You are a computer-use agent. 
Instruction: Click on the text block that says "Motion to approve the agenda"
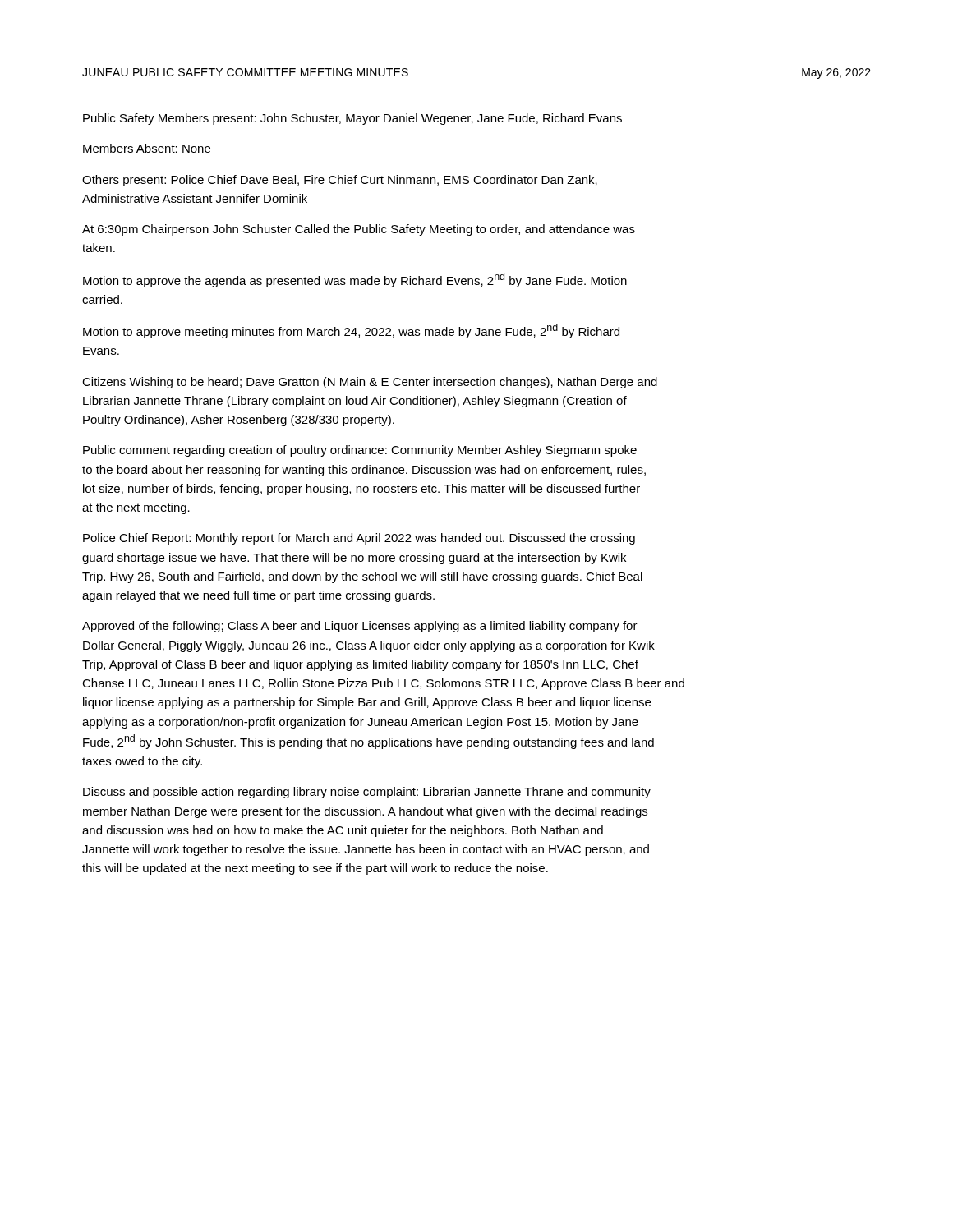coord(355,288)
